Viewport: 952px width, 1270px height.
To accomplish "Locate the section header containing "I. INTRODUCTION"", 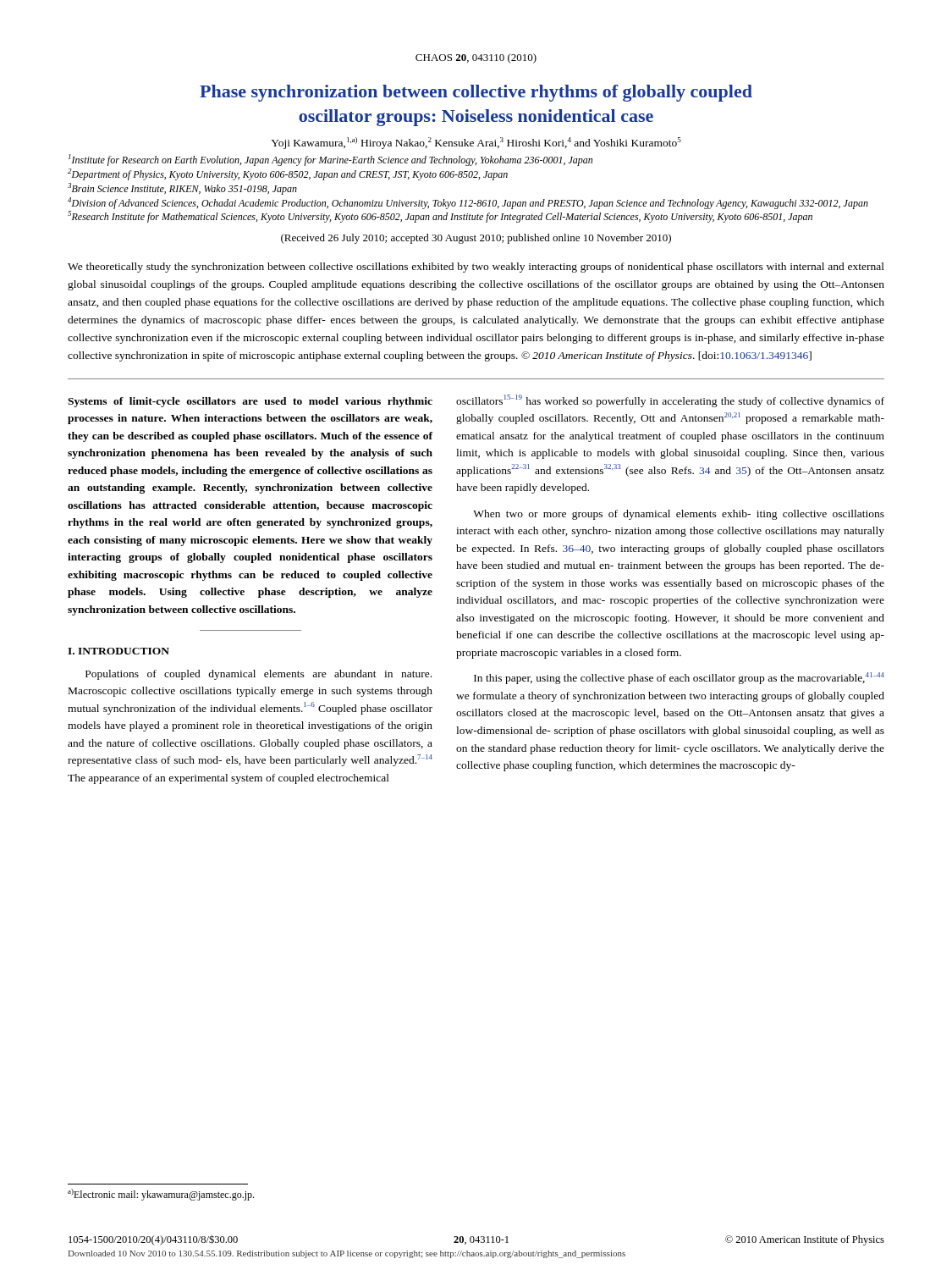I will (x=118, y=651).
